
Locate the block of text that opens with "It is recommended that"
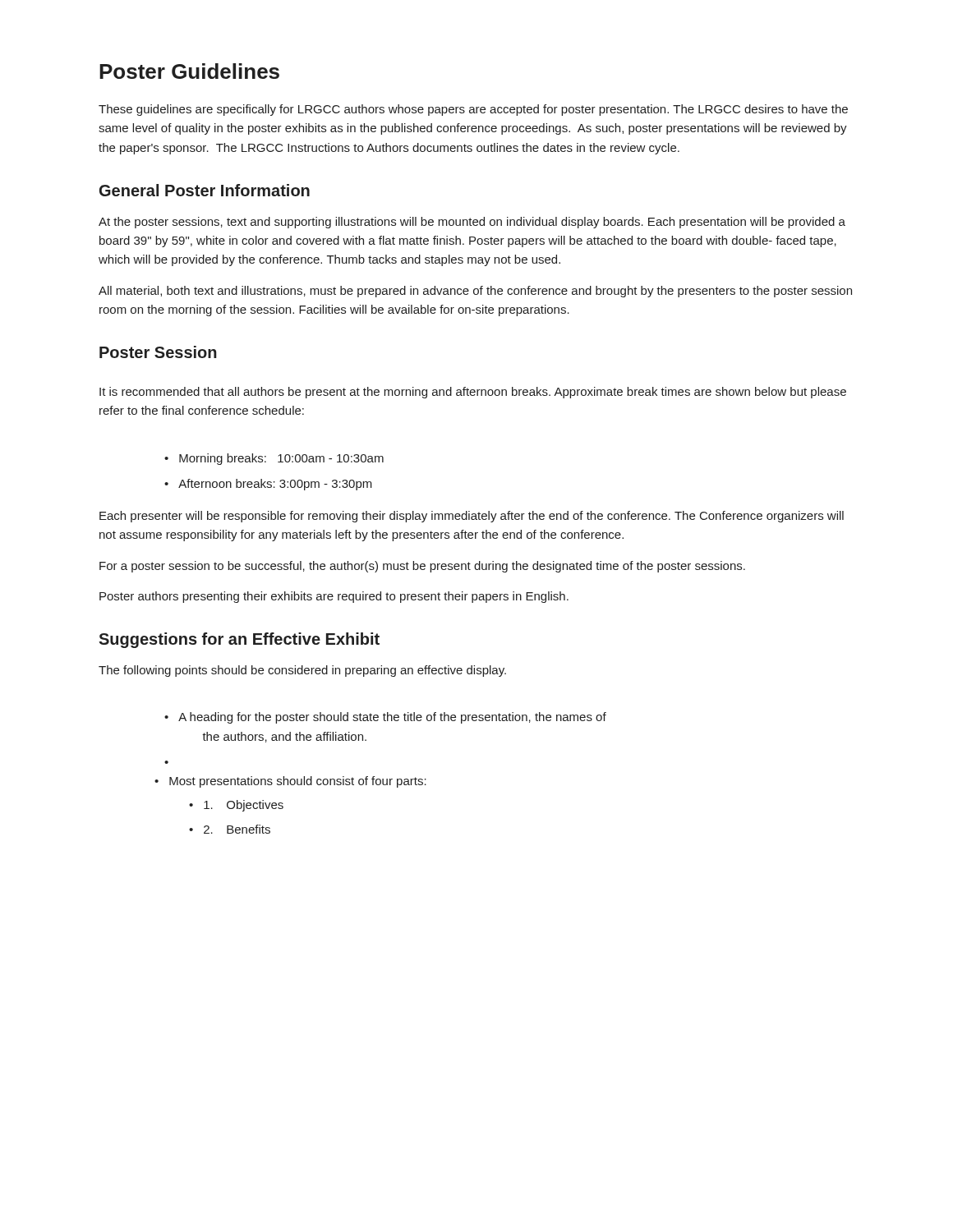click(473, 401)
